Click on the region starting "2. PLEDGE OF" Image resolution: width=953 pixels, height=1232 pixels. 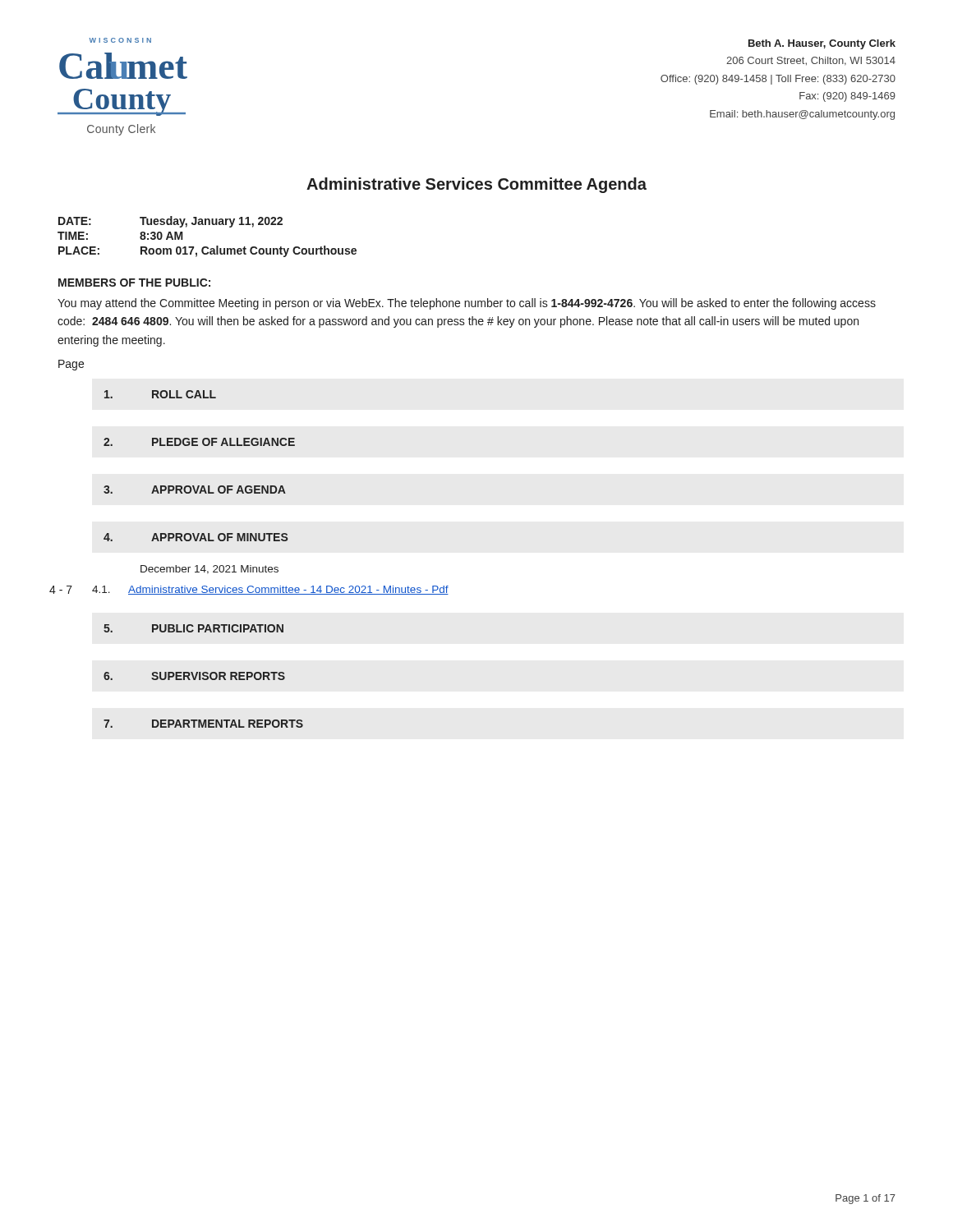(x=199, y=442)
